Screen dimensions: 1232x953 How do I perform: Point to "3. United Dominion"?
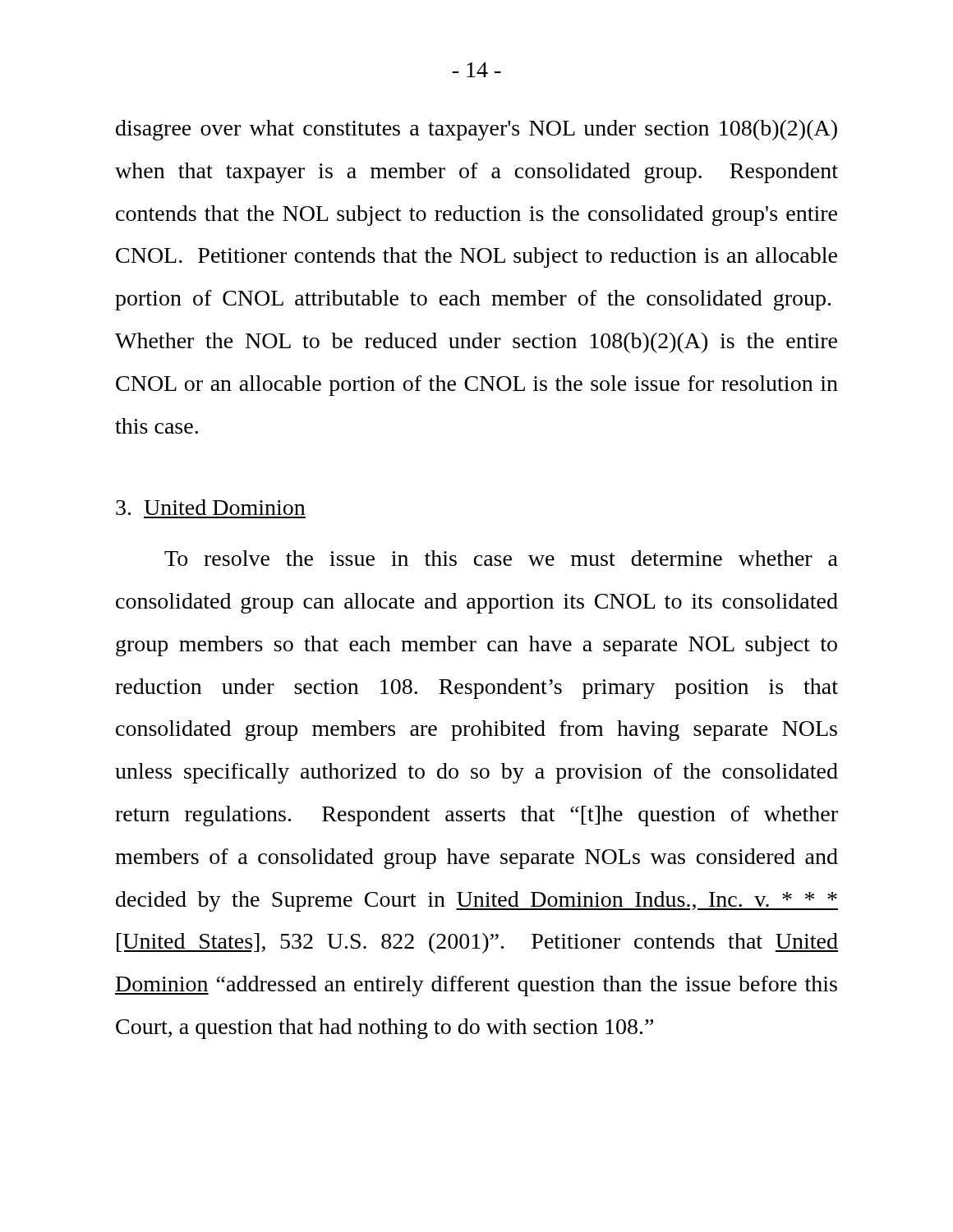point(210,507)
